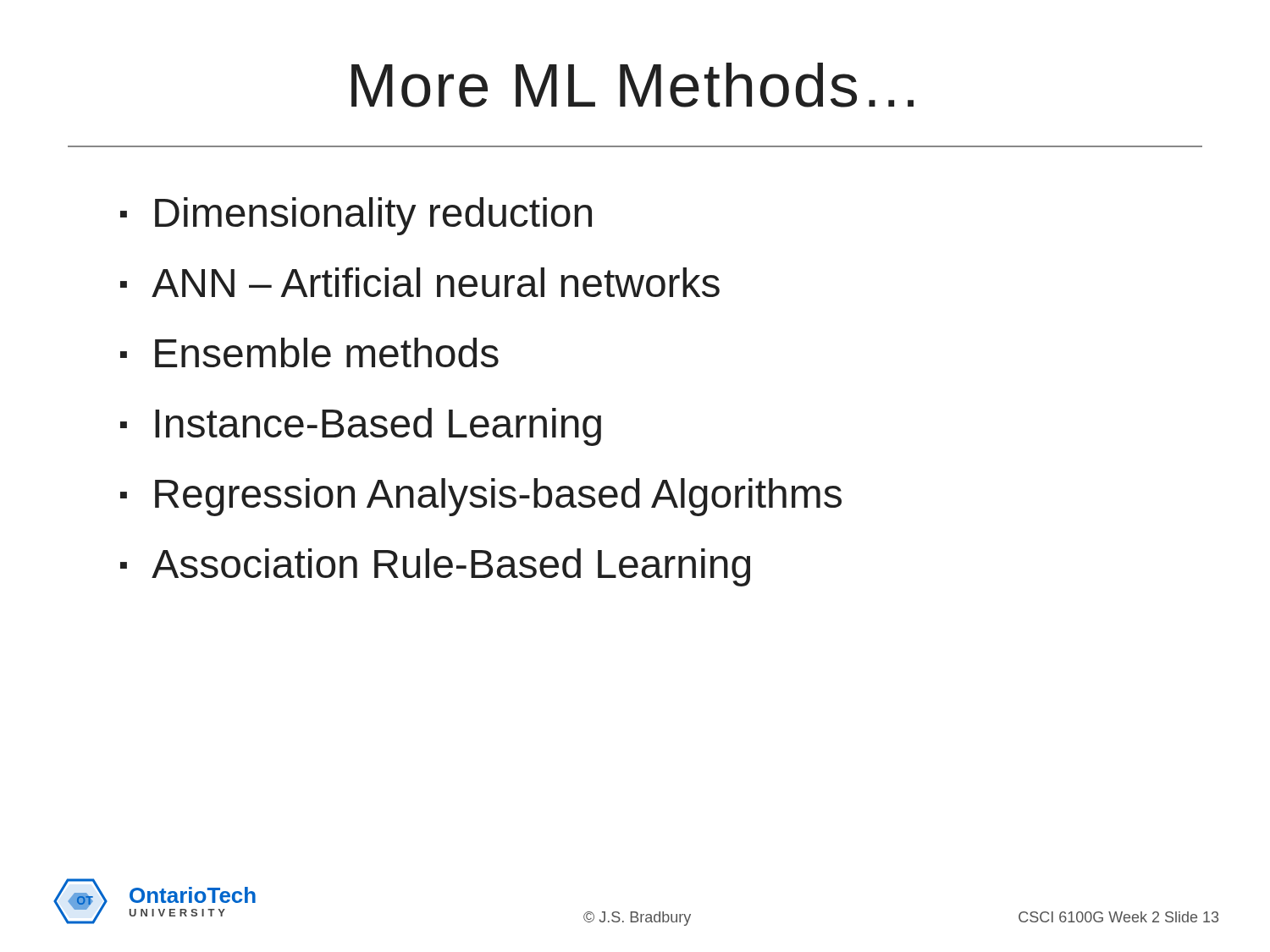Navigate to the text block starting "Regression Analysis-based Algorithms"

point(497,494)
